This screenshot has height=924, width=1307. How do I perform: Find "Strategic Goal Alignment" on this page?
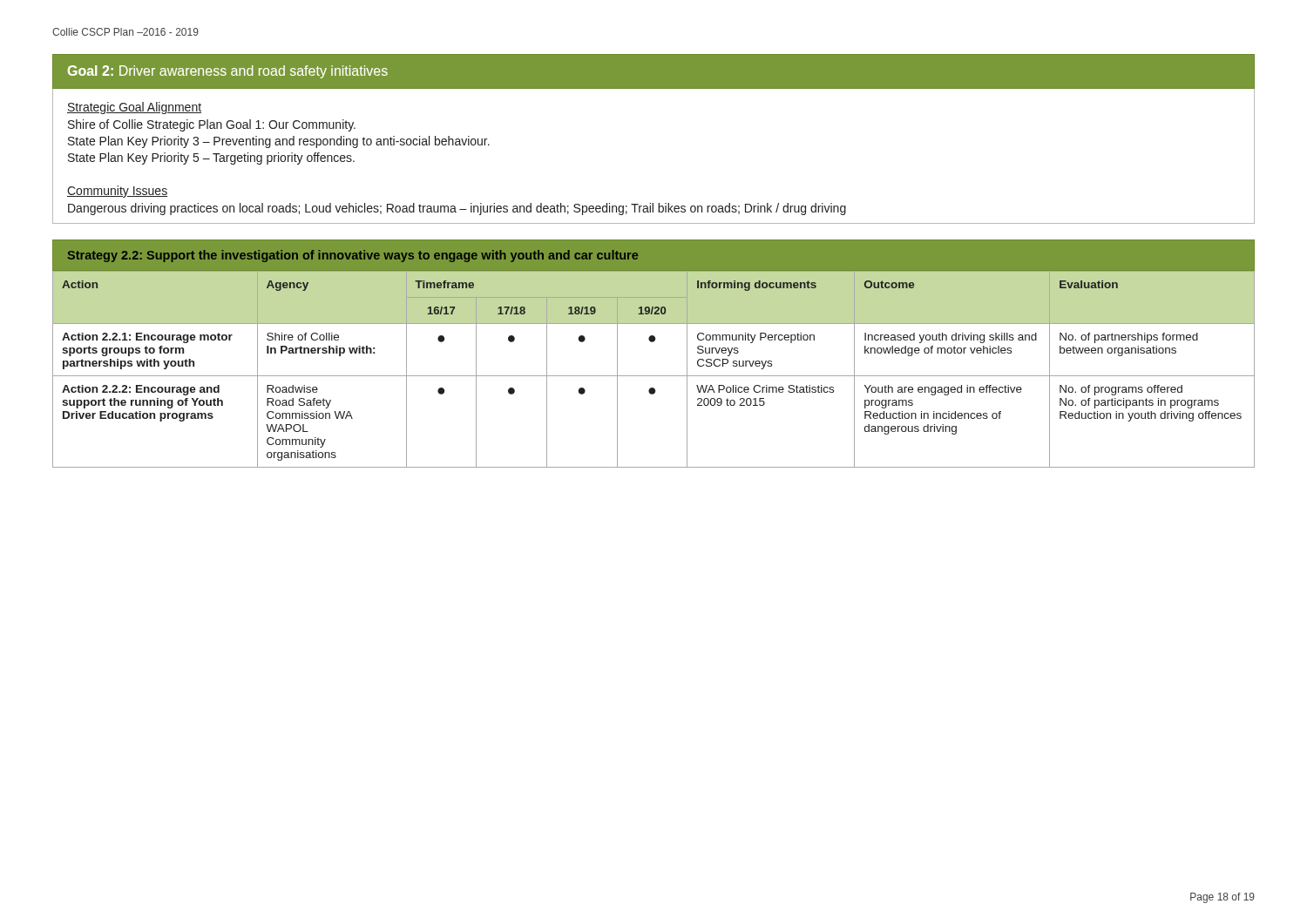pyautogui.click(x=134, y=108)
